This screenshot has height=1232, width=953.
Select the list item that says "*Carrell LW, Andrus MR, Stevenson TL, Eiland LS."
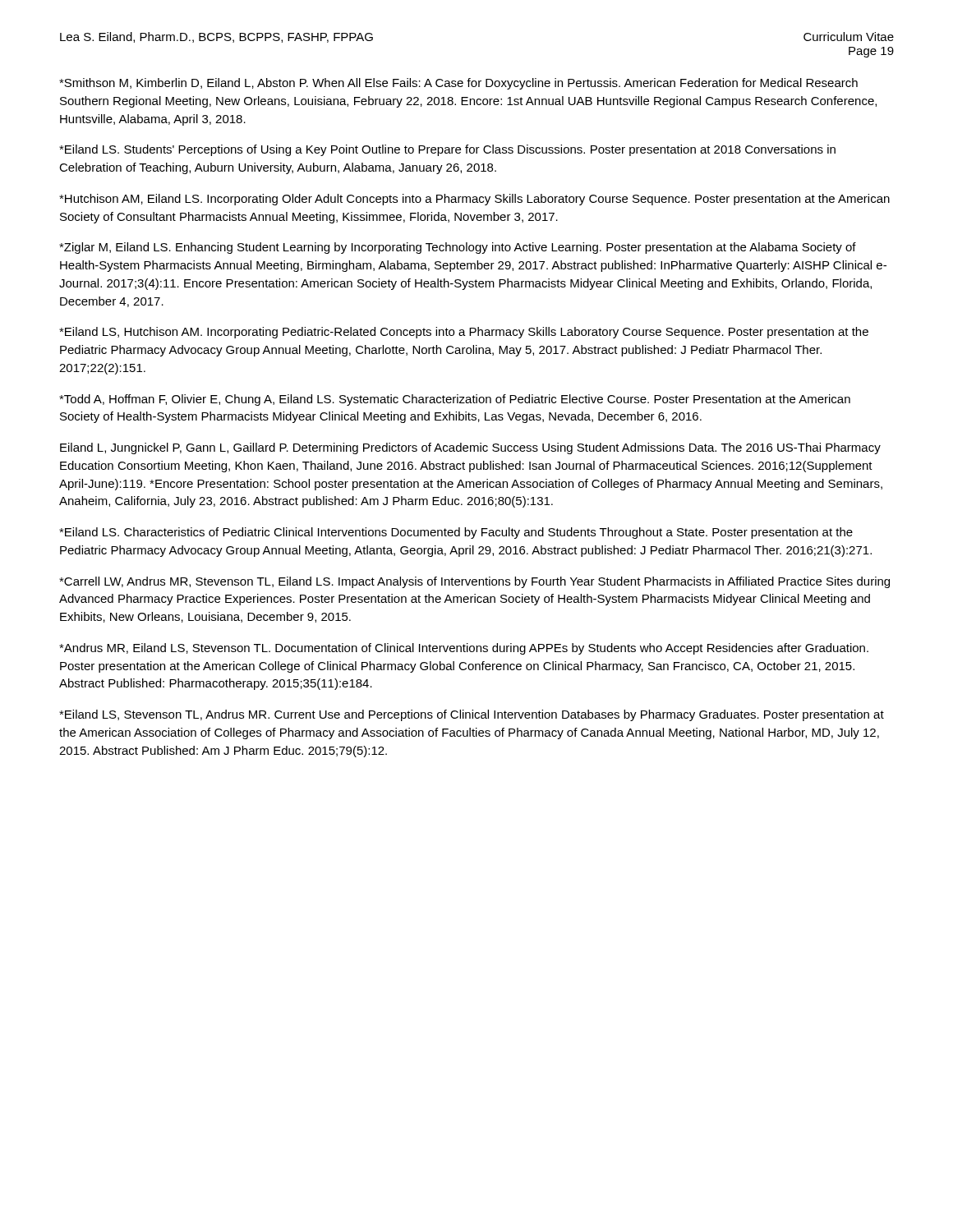[475, 599]
